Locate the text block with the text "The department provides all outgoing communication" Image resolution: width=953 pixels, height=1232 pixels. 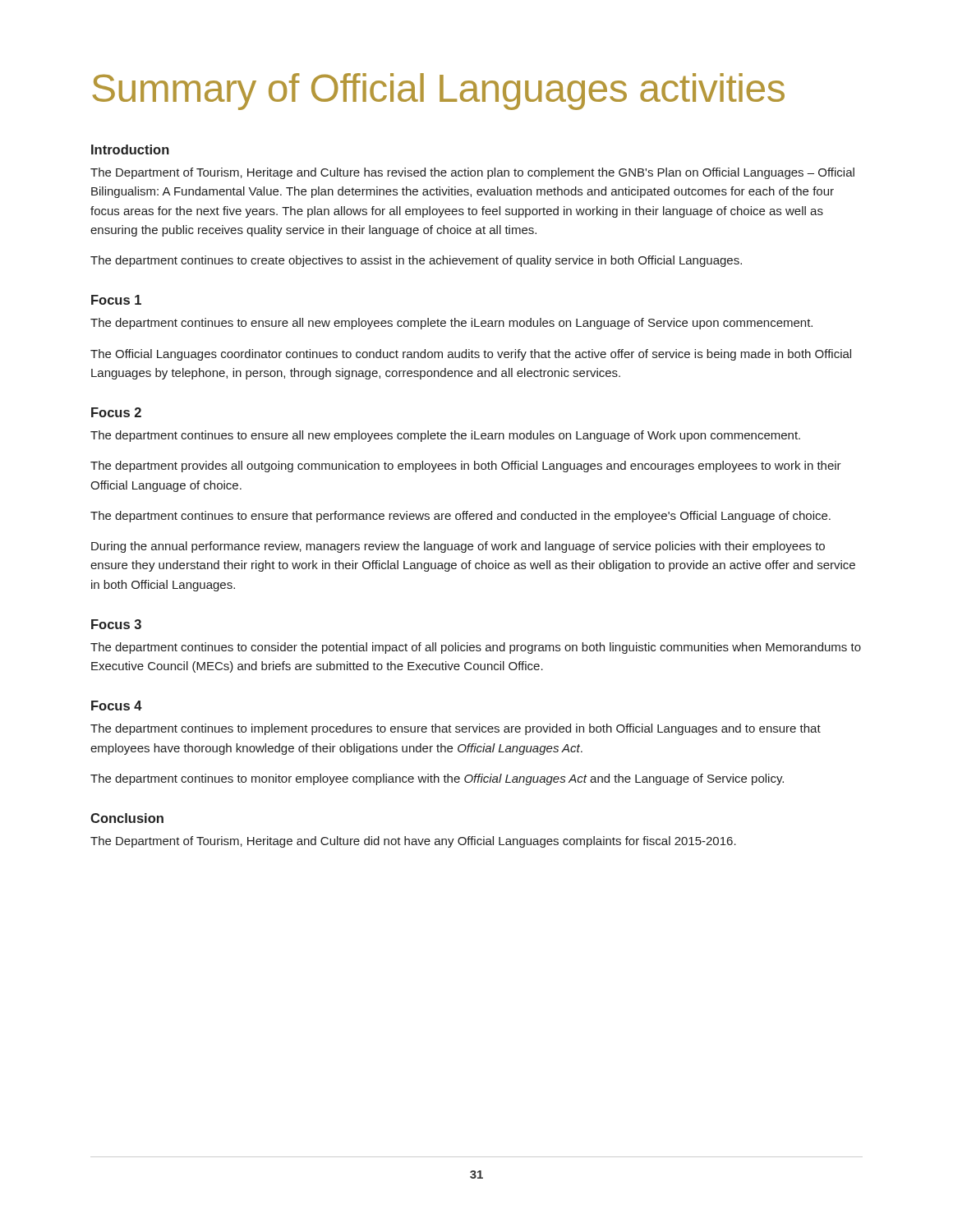pos(466,475)
